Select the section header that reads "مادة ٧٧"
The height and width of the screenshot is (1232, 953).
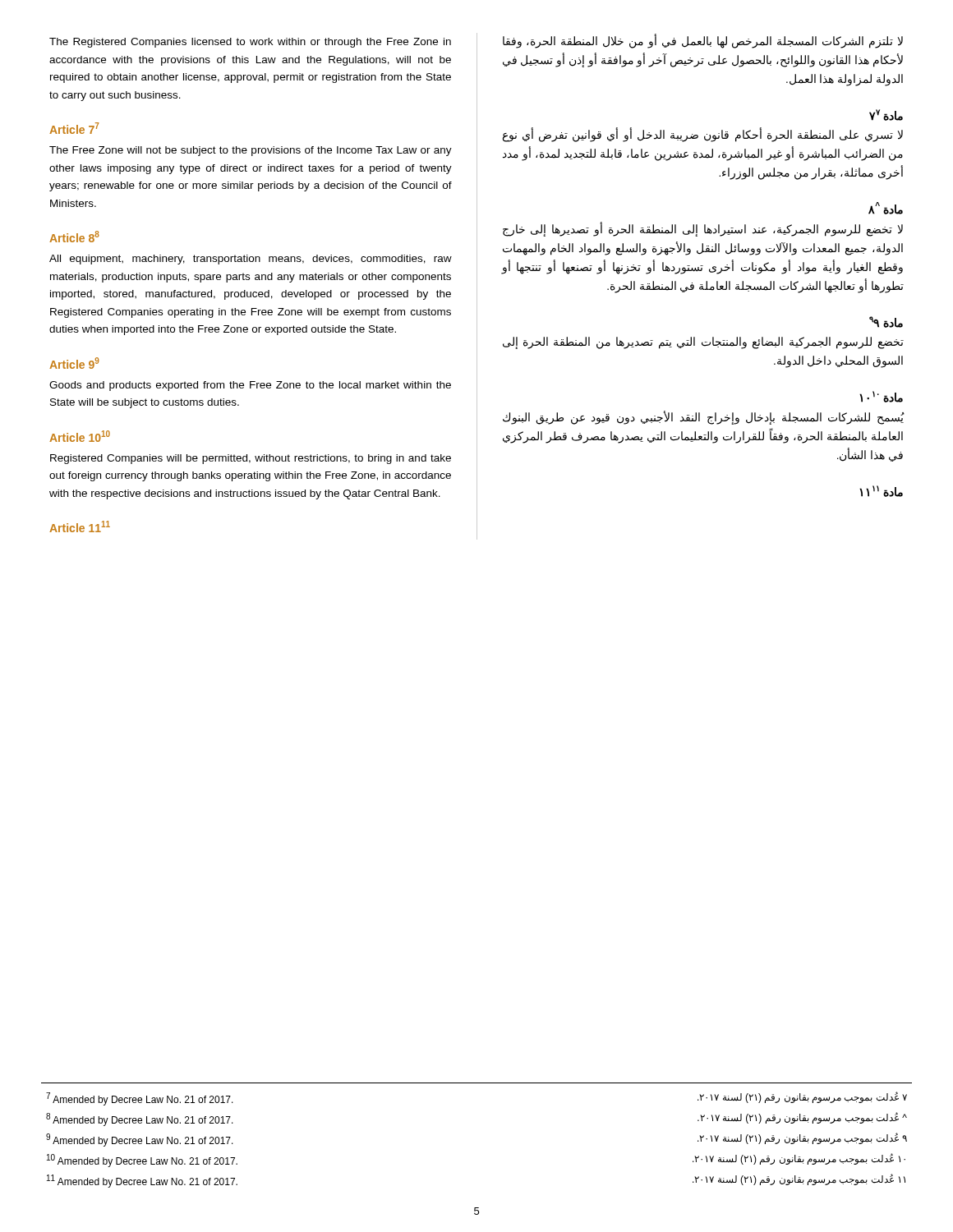[x=887, y=115]
